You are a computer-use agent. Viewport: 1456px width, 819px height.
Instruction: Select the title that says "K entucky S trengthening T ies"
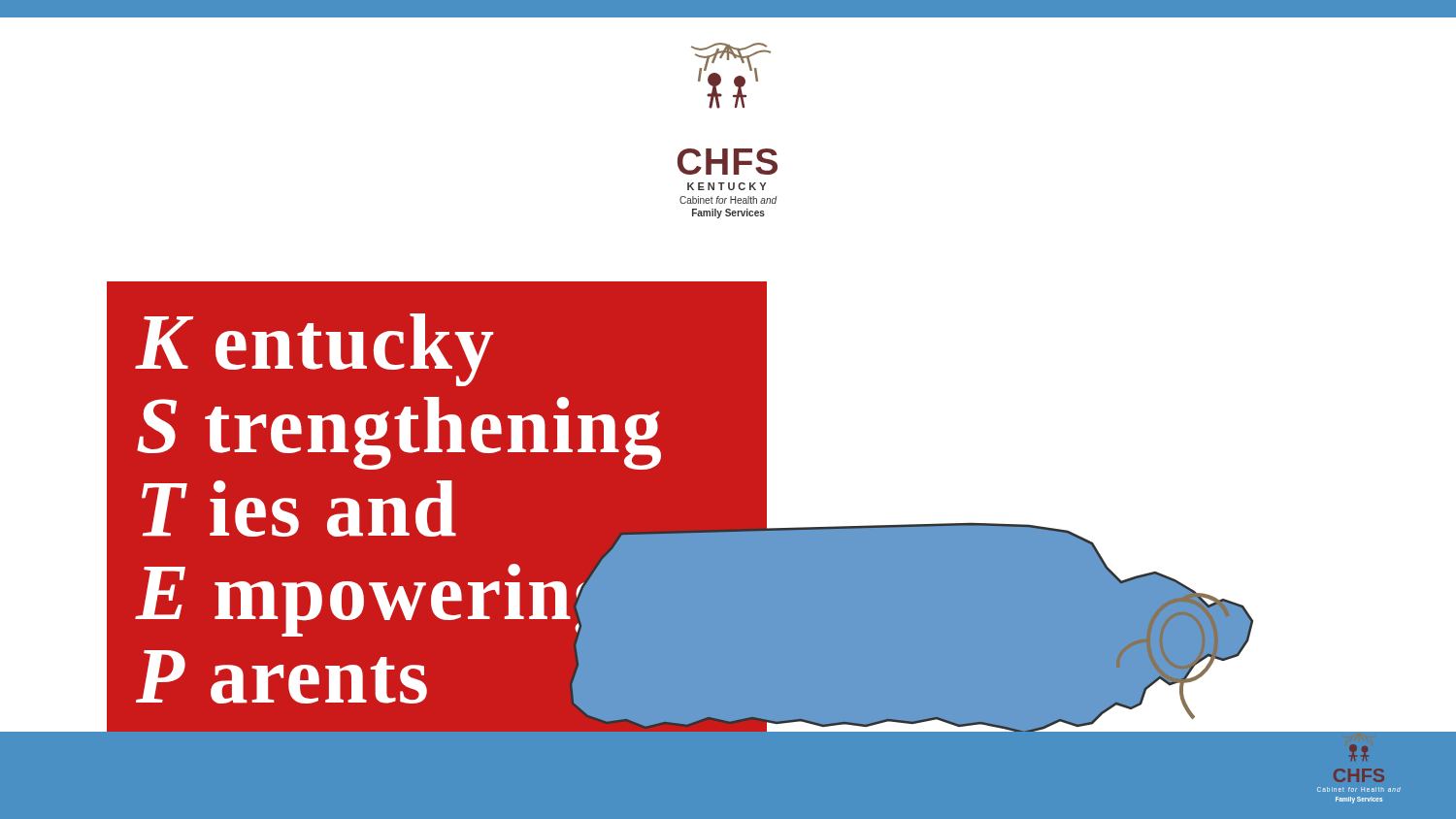point(437,509)
